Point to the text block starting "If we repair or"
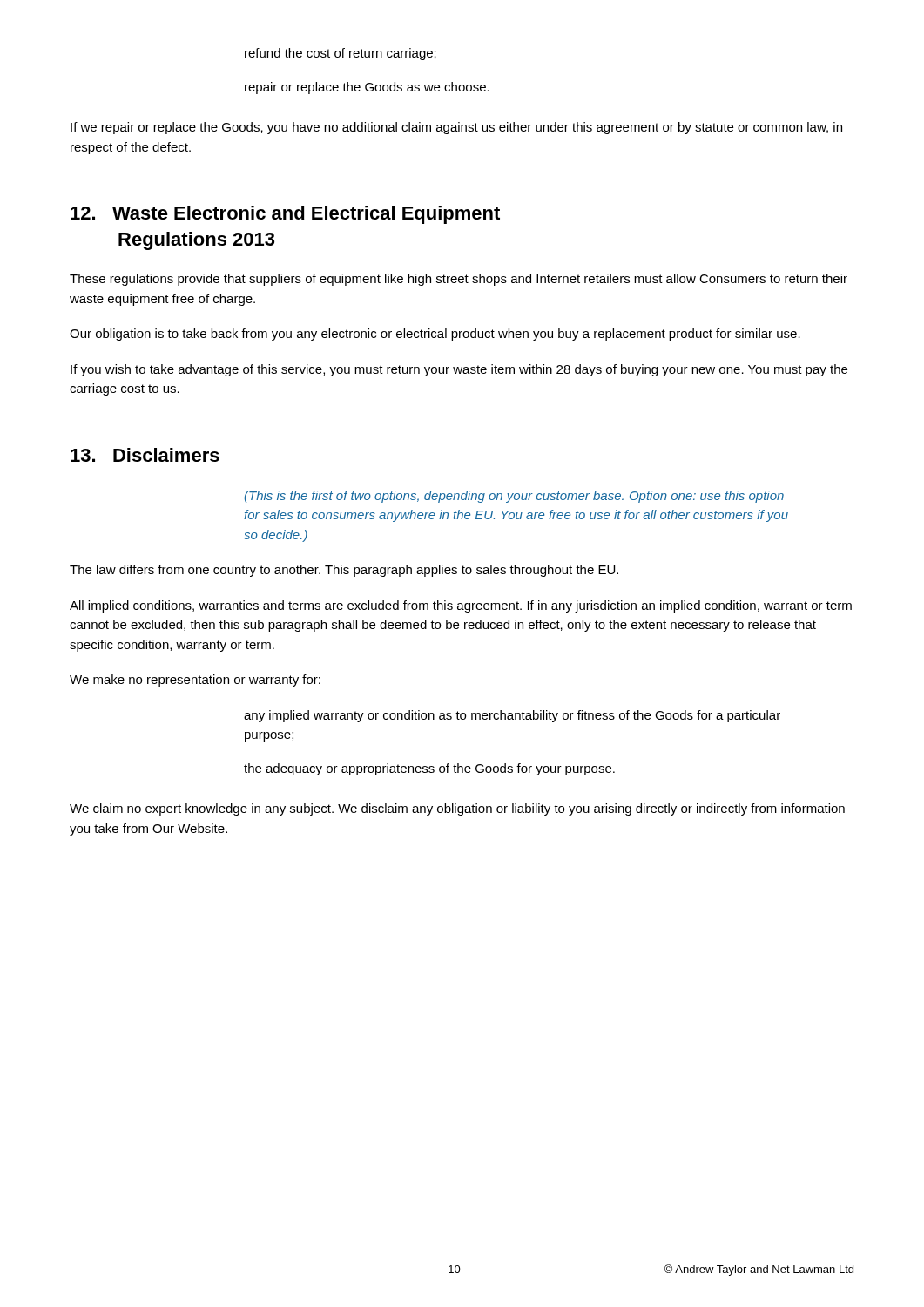 click(462, 137)
